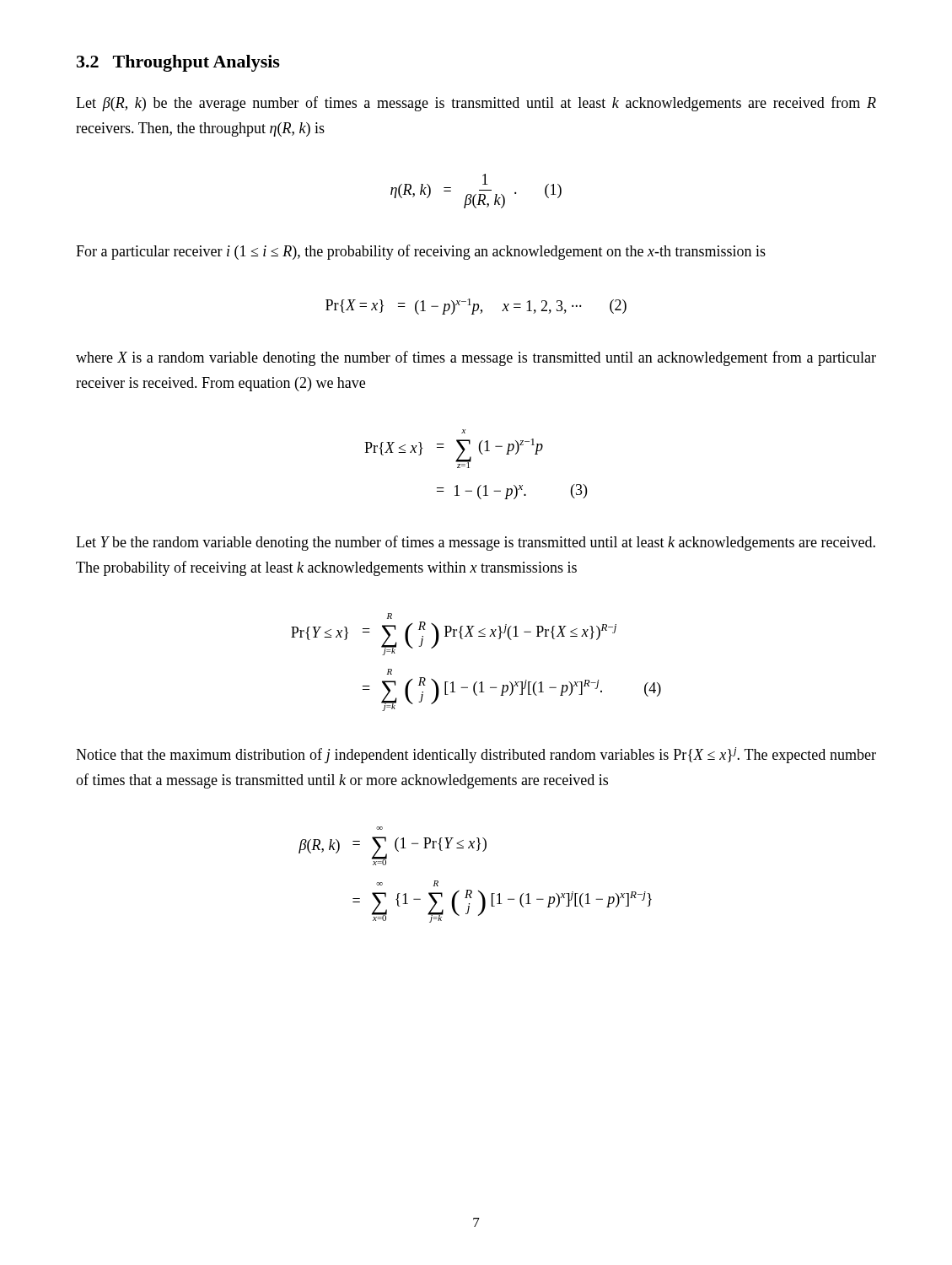This screenshot has height=1265, width=952.
Task: Select the text block starting "β(R, k) = ∞"
Action: [x=393, y=851]
